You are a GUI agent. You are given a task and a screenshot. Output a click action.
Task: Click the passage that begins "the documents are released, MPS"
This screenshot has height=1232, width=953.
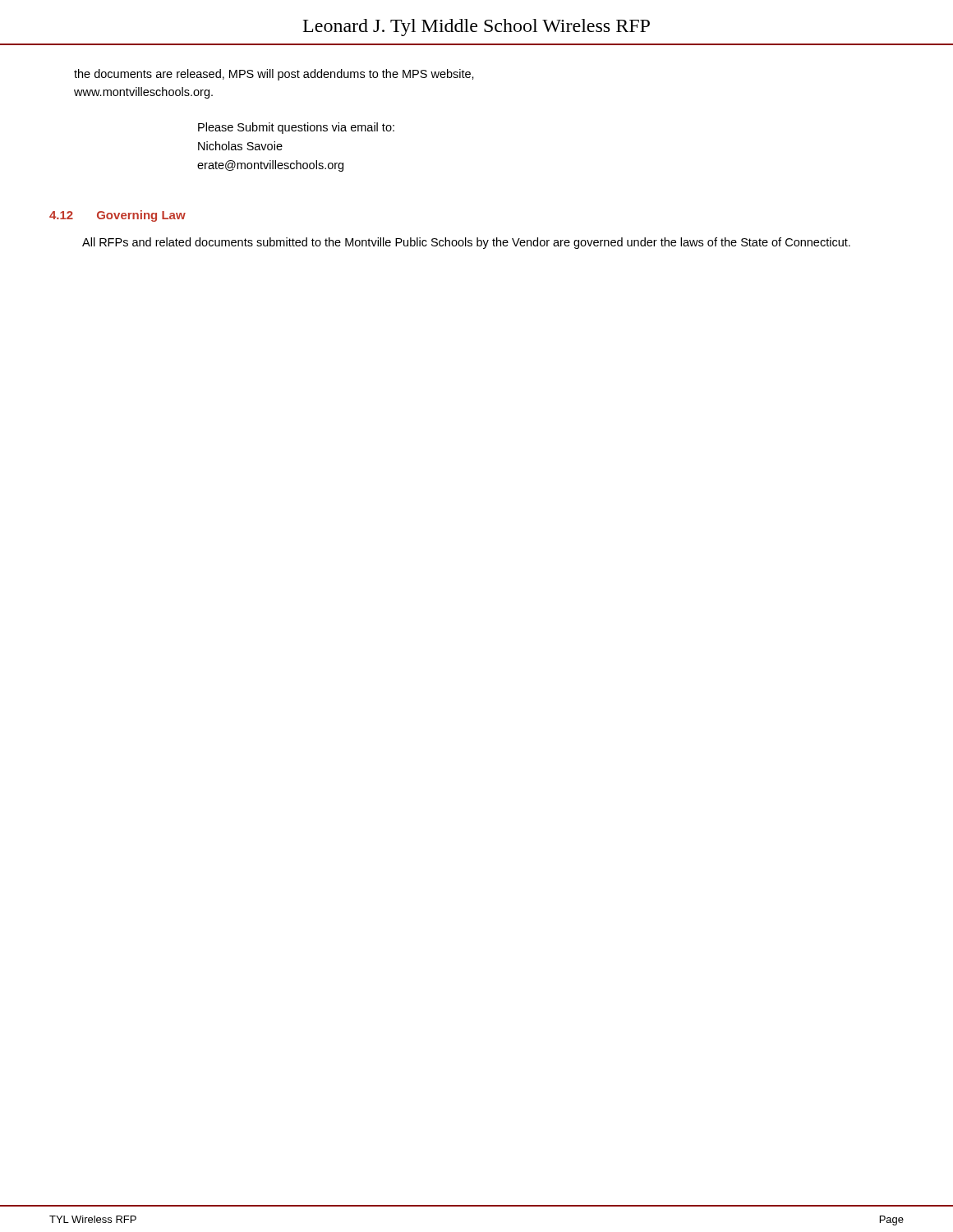(x=274, y=83)
